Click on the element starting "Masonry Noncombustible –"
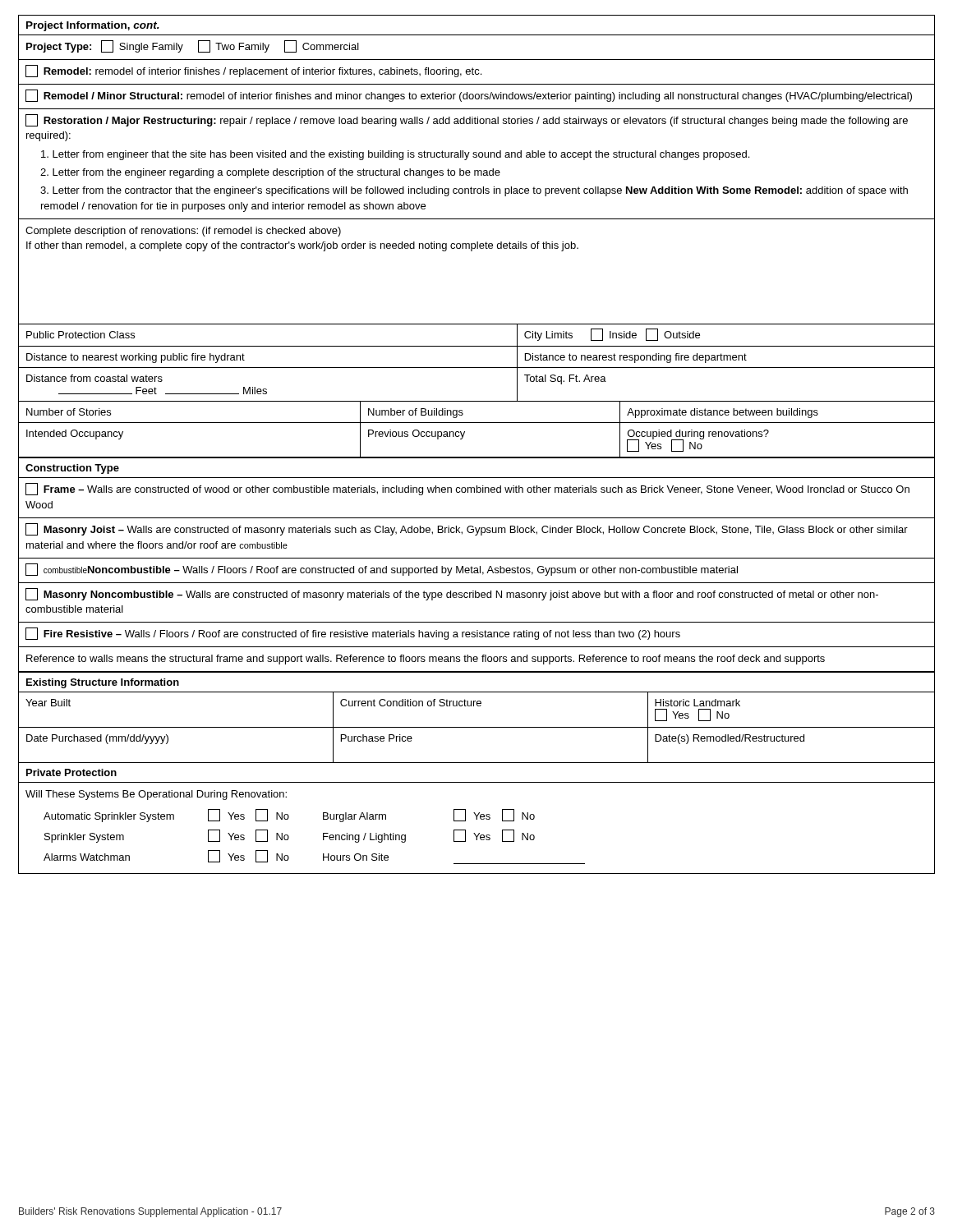Image resolution: width=953 pixels, height=1232 pixels. tap(452, 602)
